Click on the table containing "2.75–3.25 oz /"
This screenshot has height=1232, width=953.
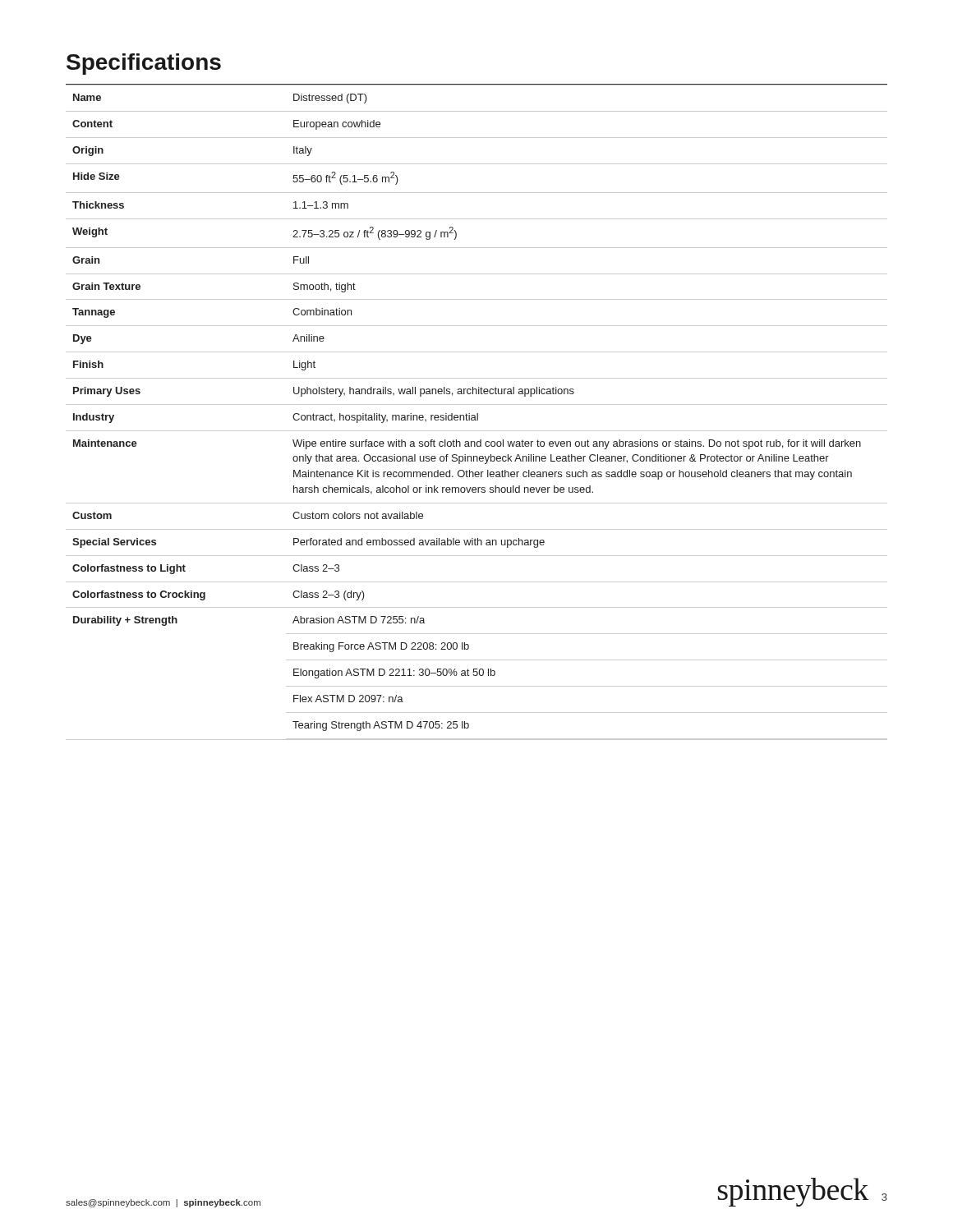click(x=476, y=412)
